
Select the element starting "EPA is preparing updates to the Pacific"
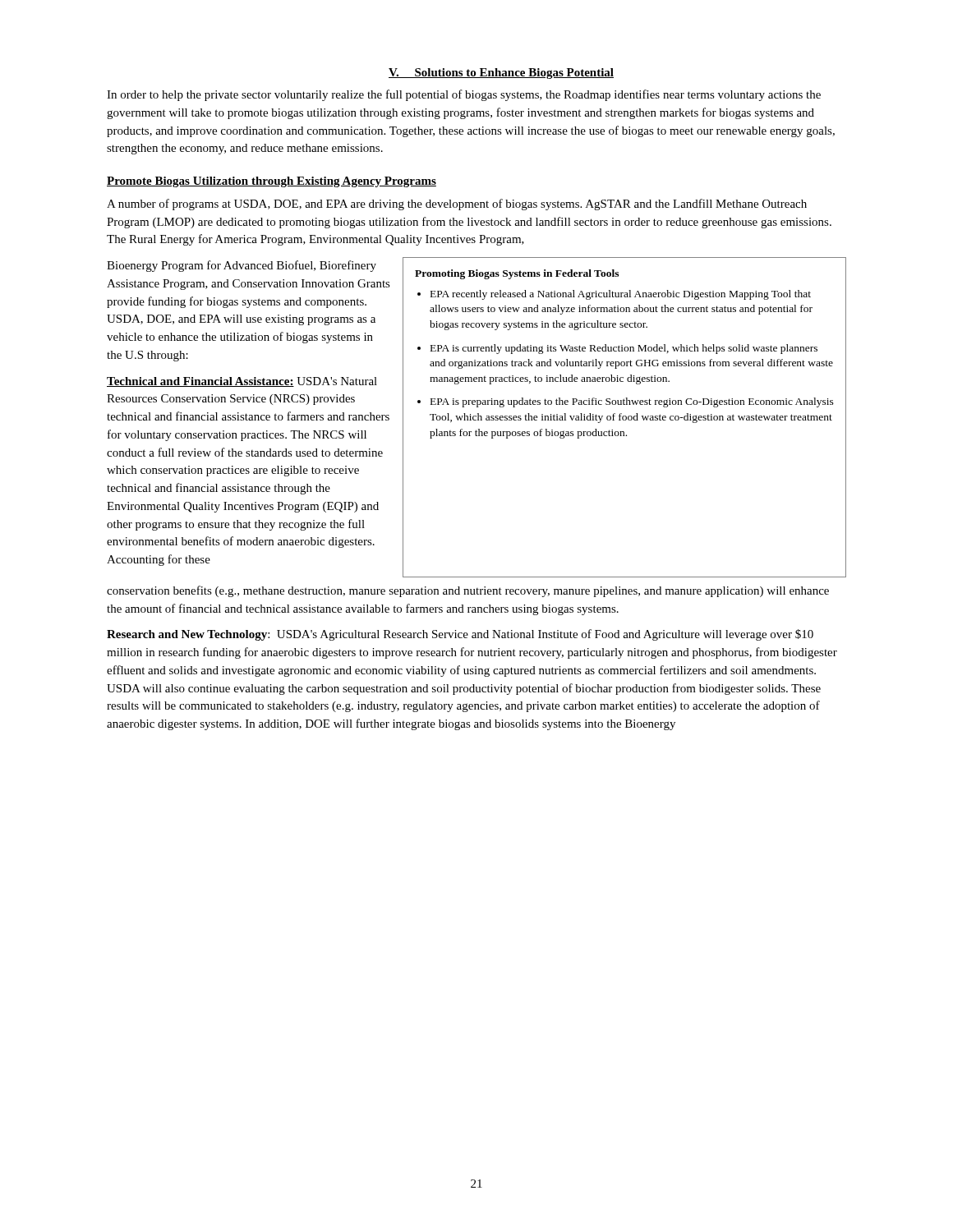click(624, 417)
